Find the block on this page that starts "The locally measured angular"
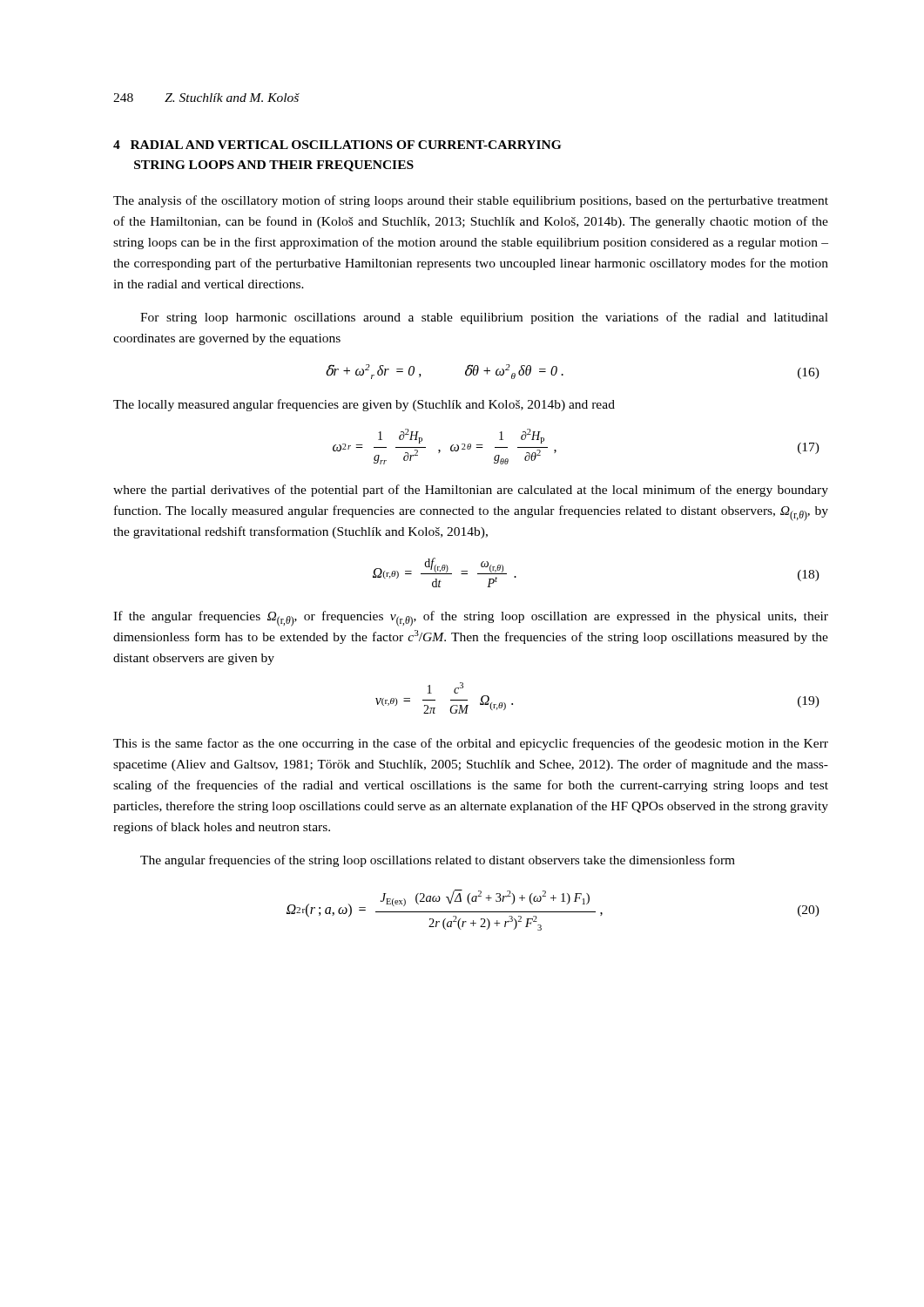 (364, 404)
